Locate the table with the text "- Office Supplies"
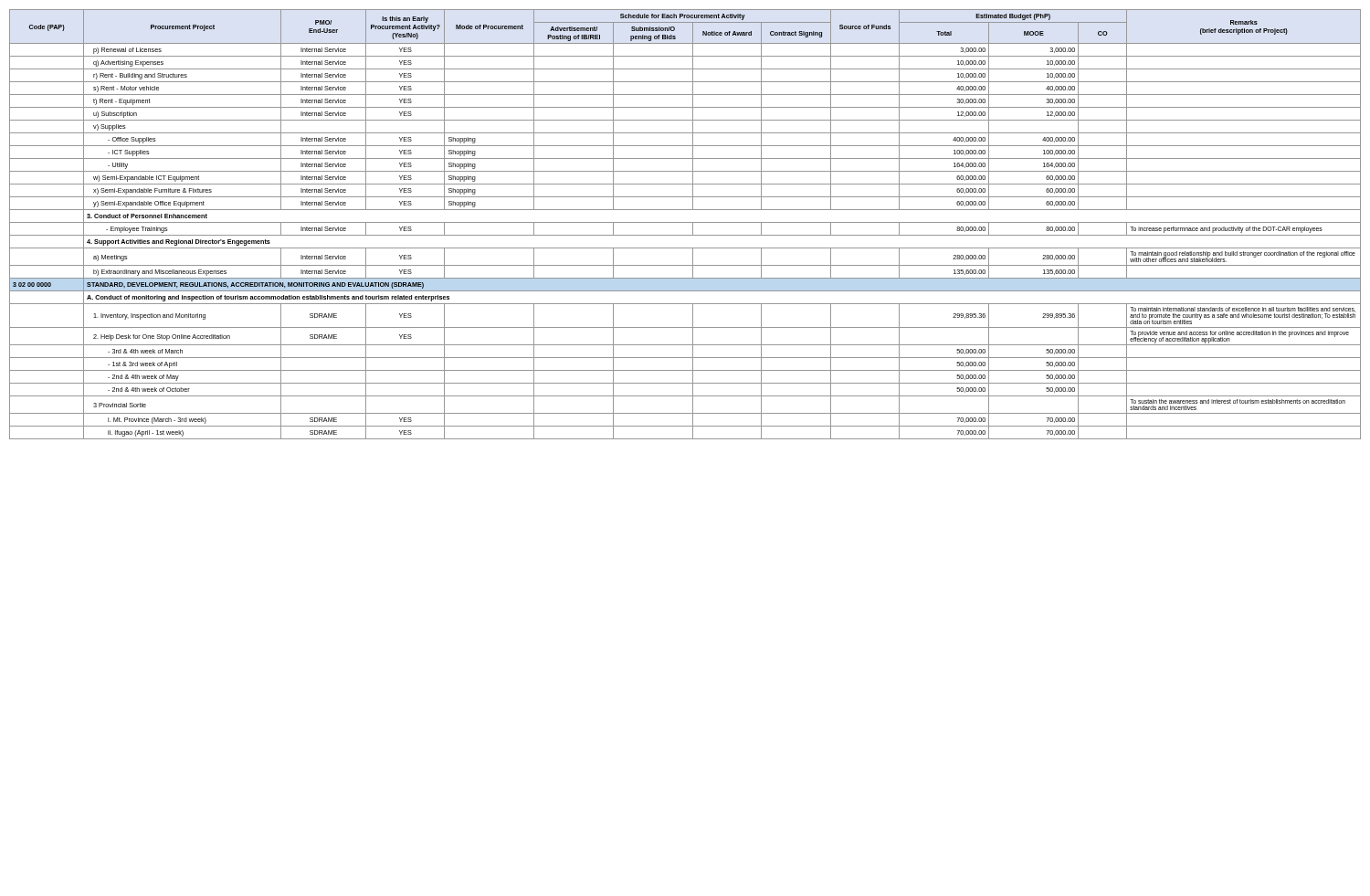 [x=685, y=224]
